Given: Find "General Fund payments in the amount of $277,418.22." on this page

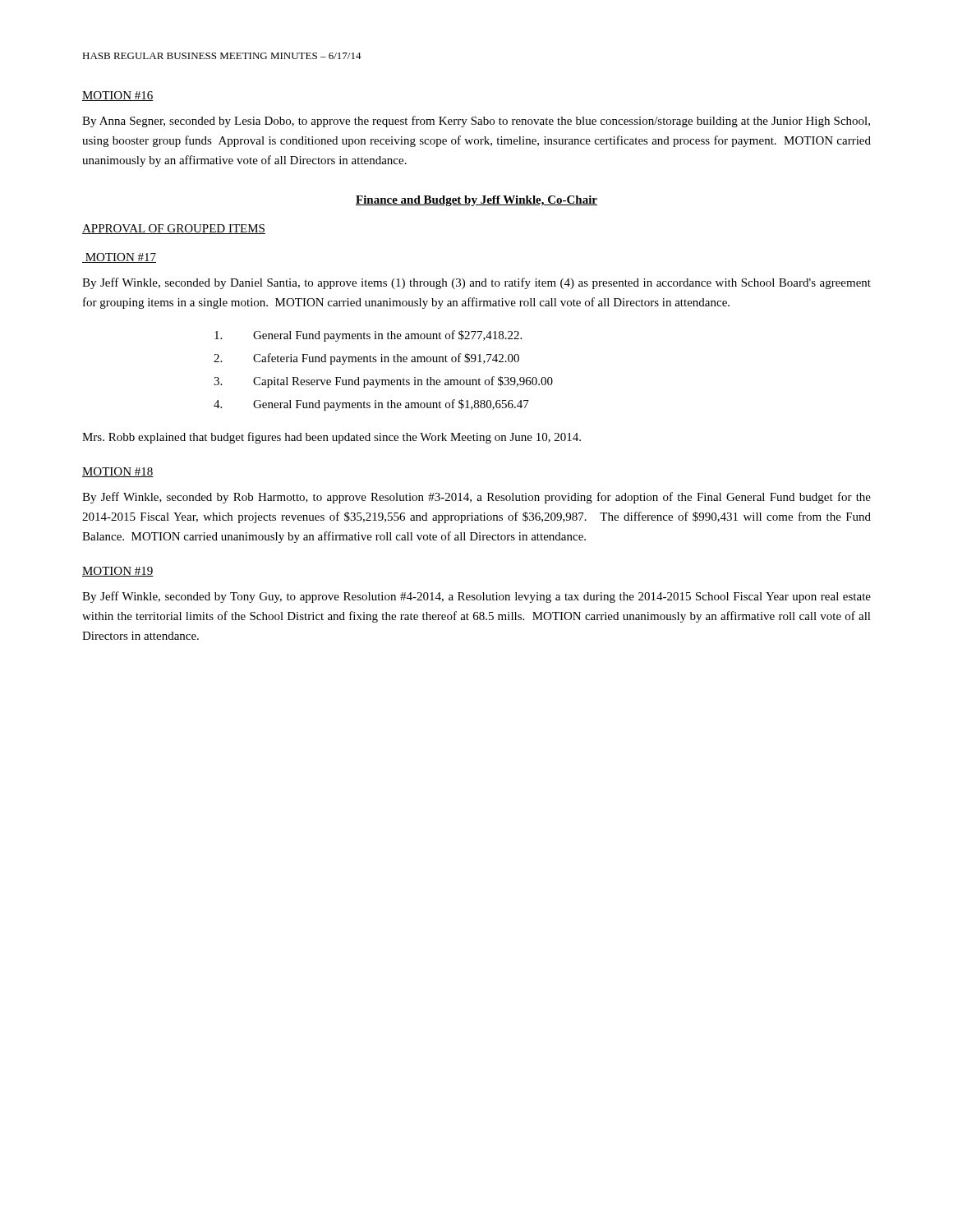Looking at the screenshot, I should (368, 335).
